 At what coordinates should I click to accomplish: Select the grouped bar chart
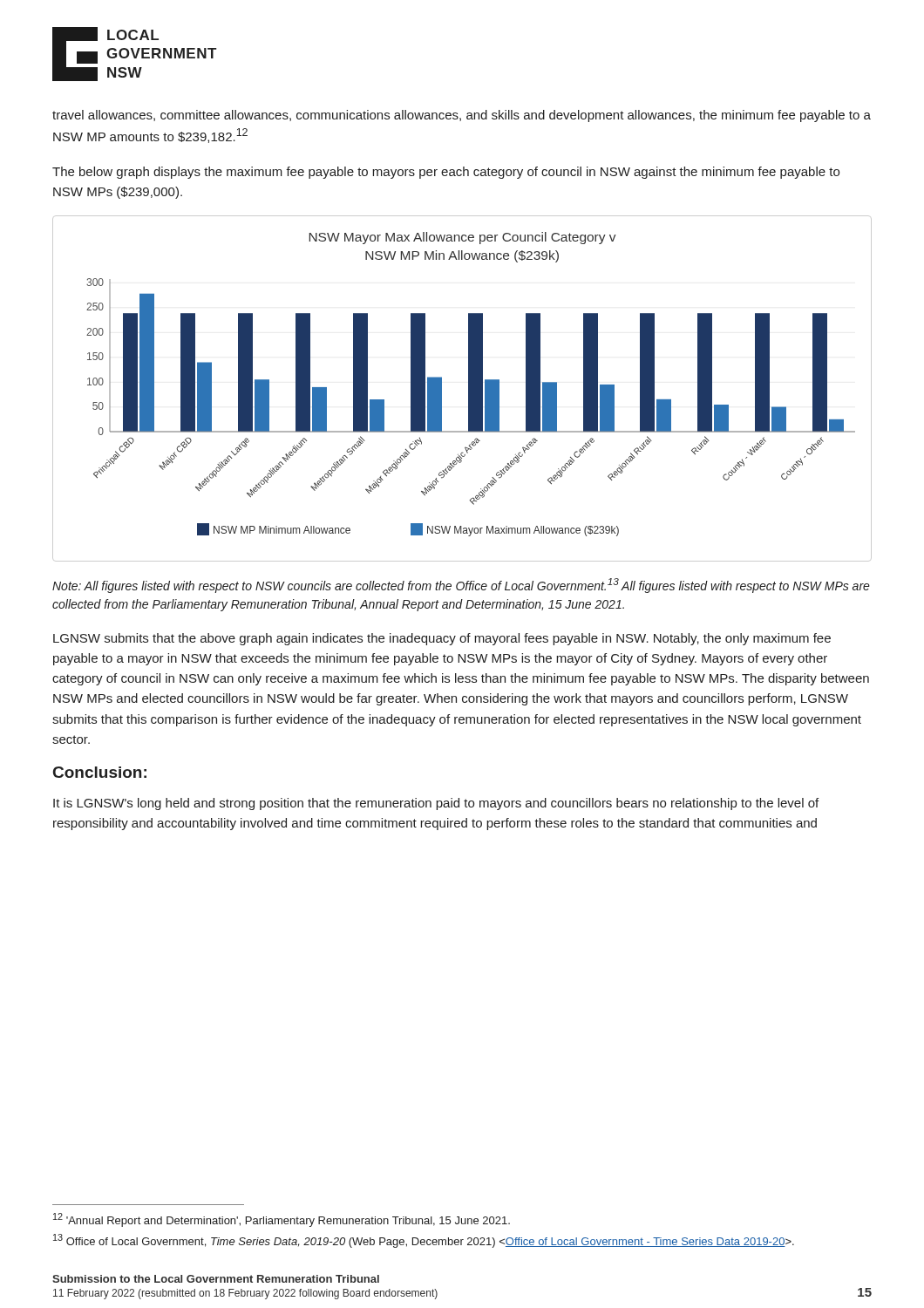tap(462, 388)
